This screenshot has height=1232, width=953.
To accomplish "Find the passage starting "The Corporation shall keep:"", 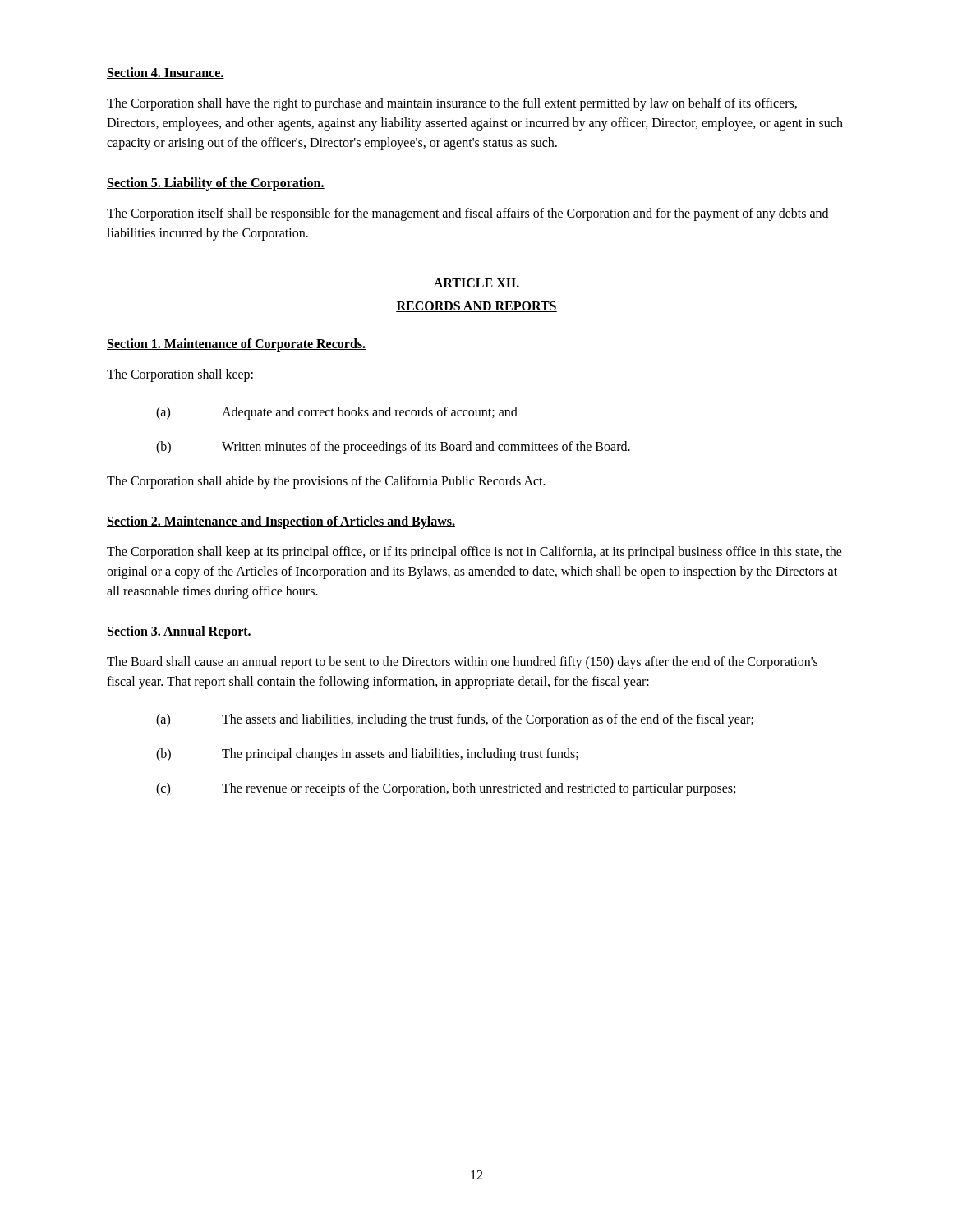I will click(x=180, y=374).
